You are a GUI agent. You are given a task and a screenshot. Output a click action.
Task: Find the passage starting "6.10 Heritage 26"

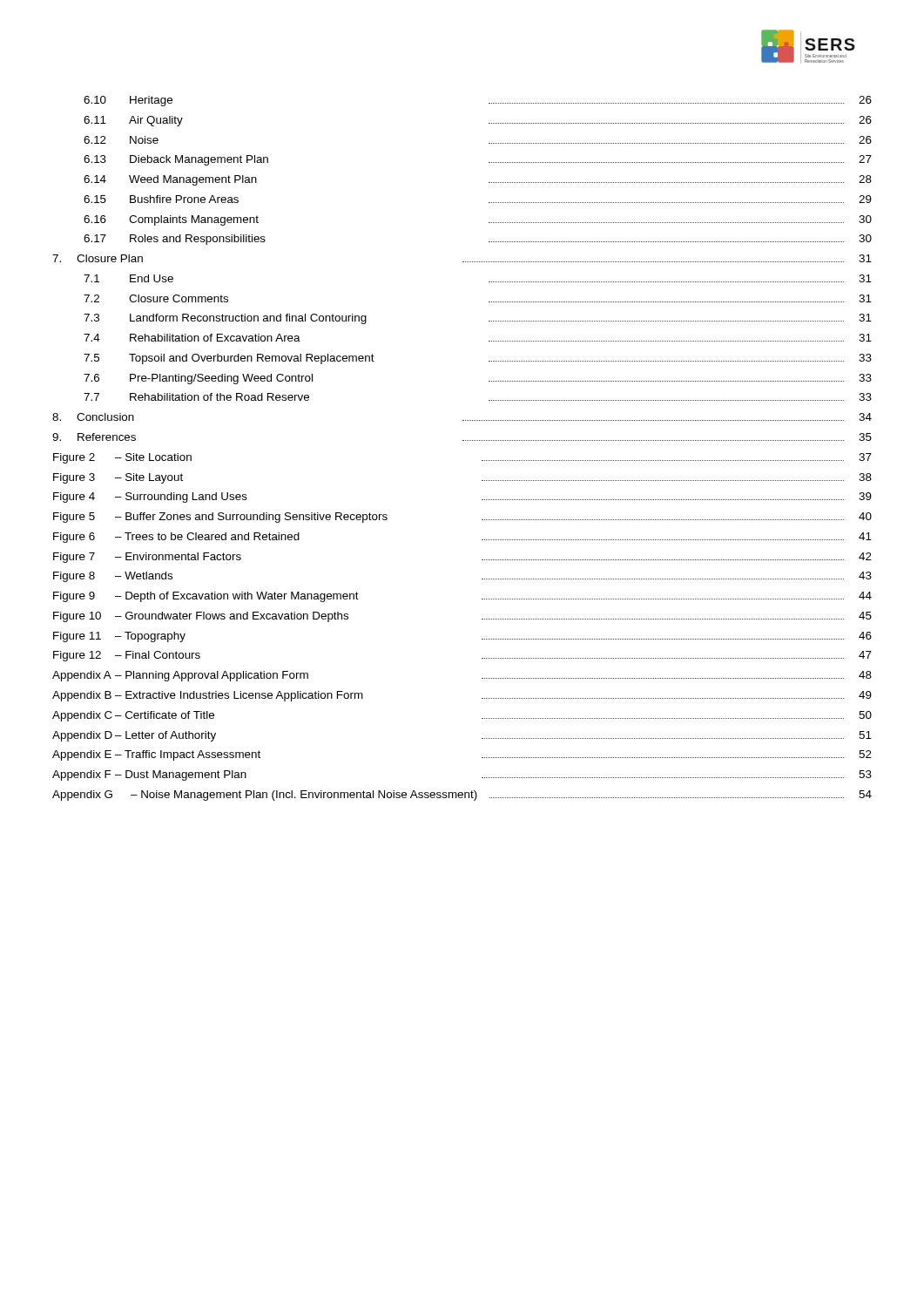pyautogui.click(x=478, y=101)
